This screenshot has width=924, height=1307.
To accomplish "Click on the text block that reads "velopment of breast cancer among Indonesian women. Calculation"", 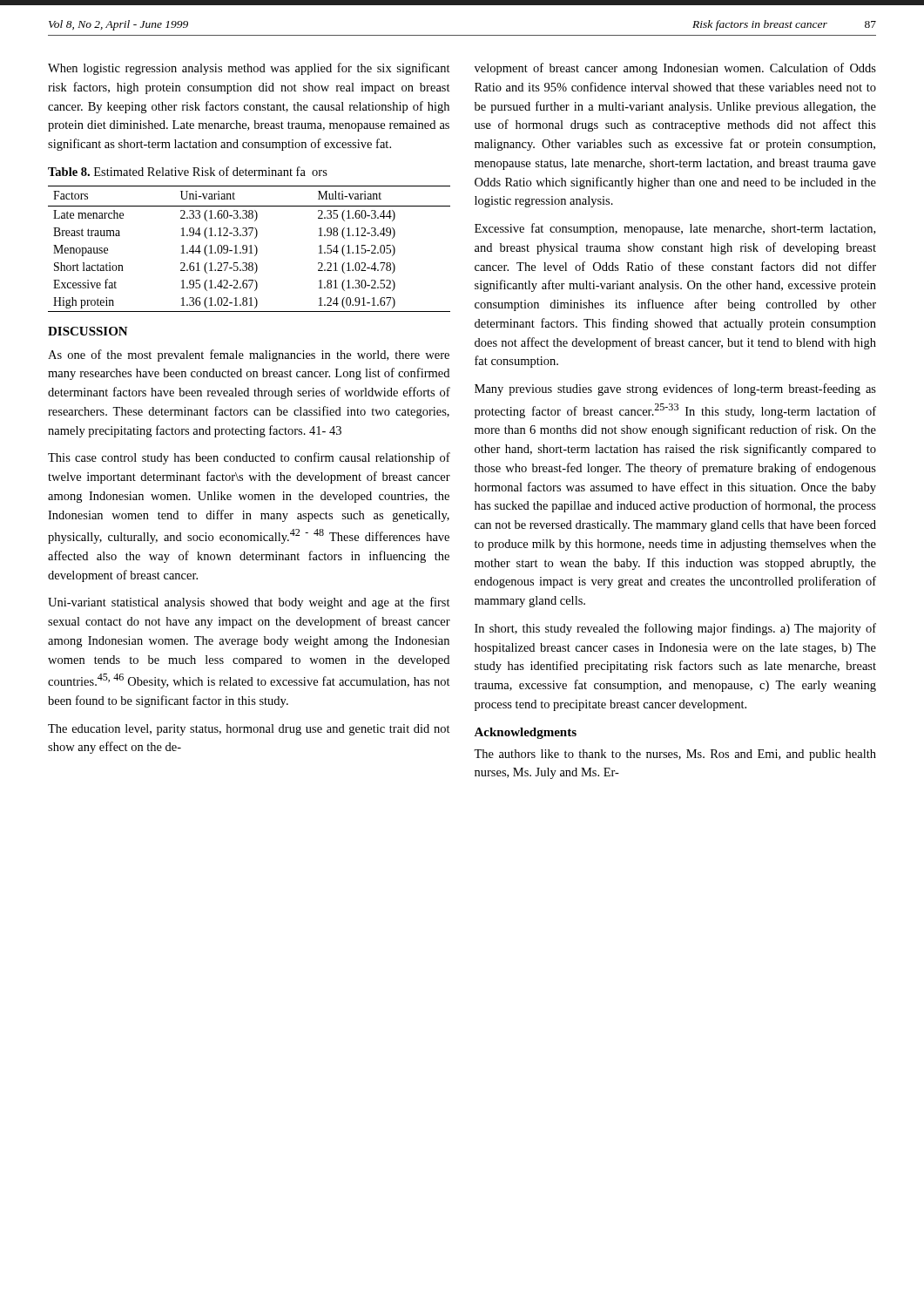I will [x=675, y=135].
